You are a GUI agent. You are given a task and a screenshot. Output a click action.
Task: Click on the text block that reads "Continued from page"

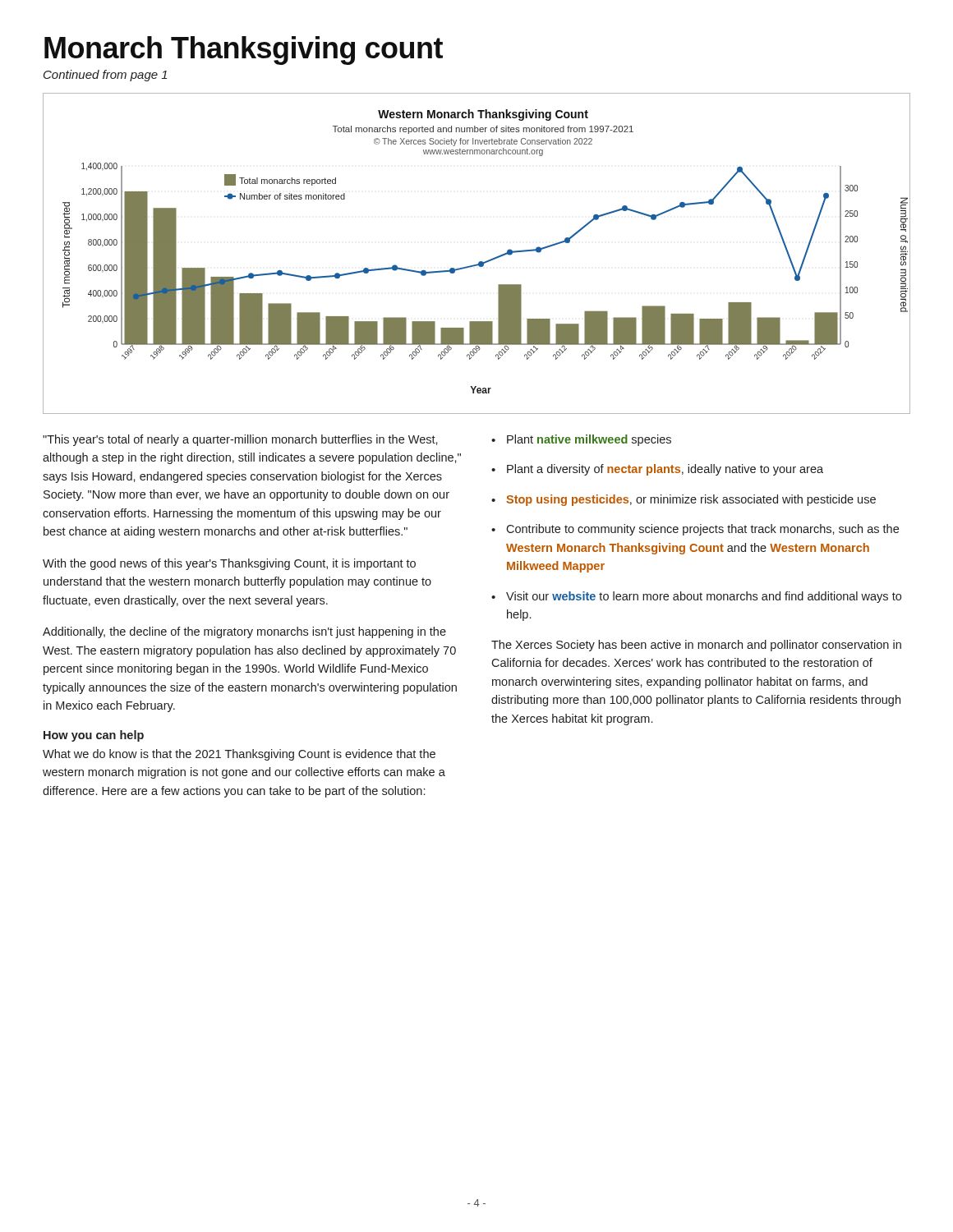coord(105,74)
